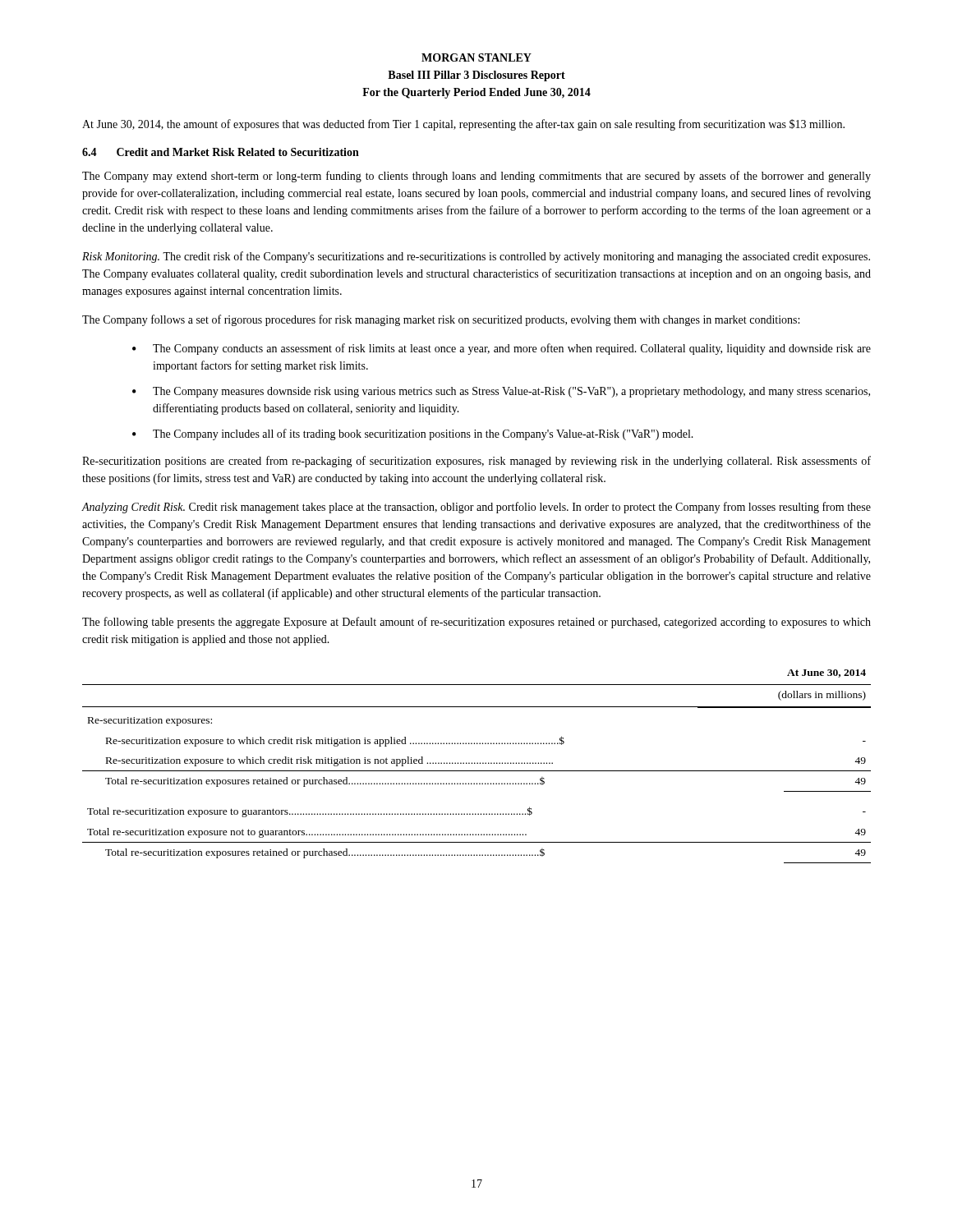The image size is (953, 1232).
Task: Find a table
Action: (476, 763)
